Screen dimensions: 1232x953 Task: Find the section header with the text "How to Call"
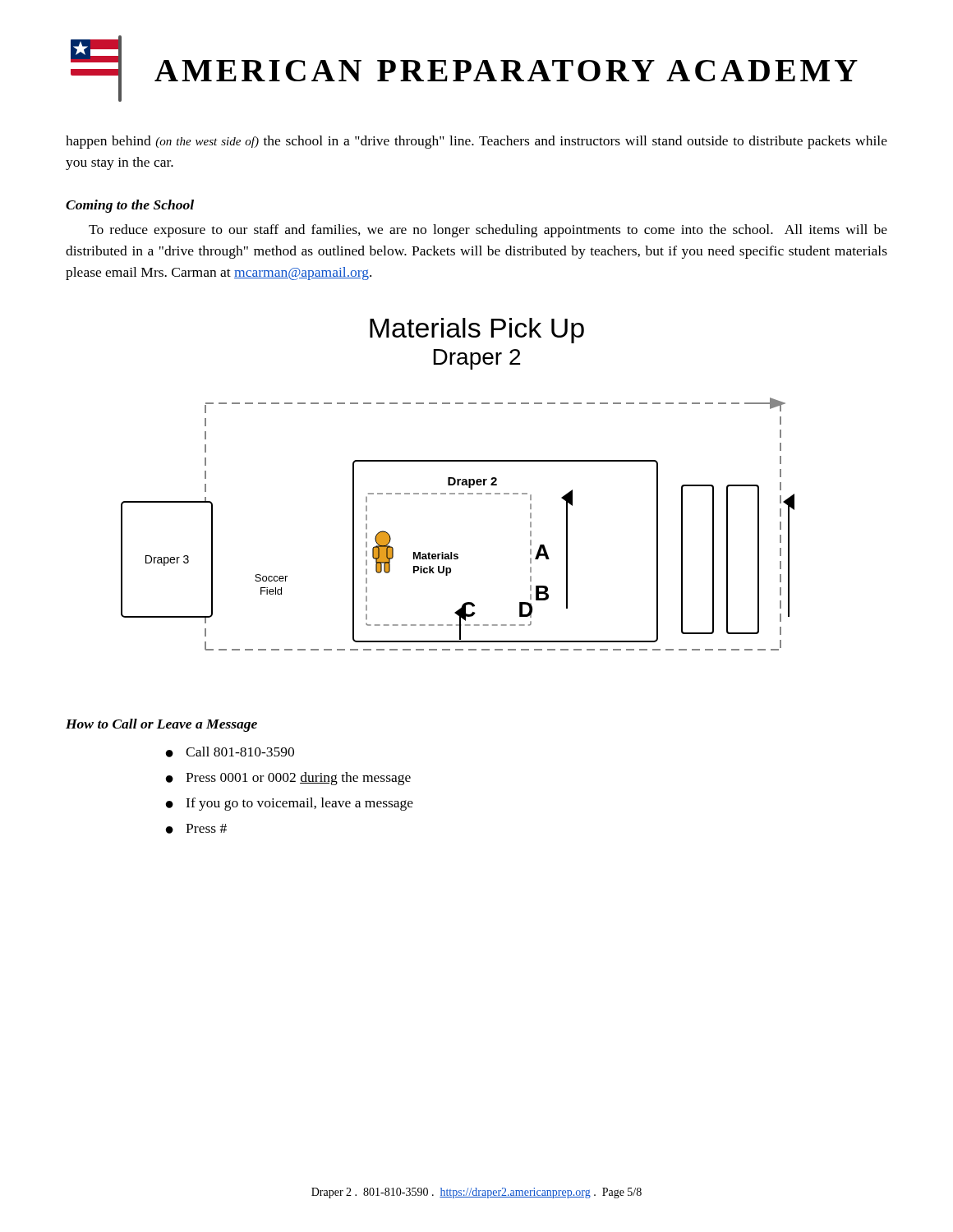pyautogui.click(x=162, y=724)
